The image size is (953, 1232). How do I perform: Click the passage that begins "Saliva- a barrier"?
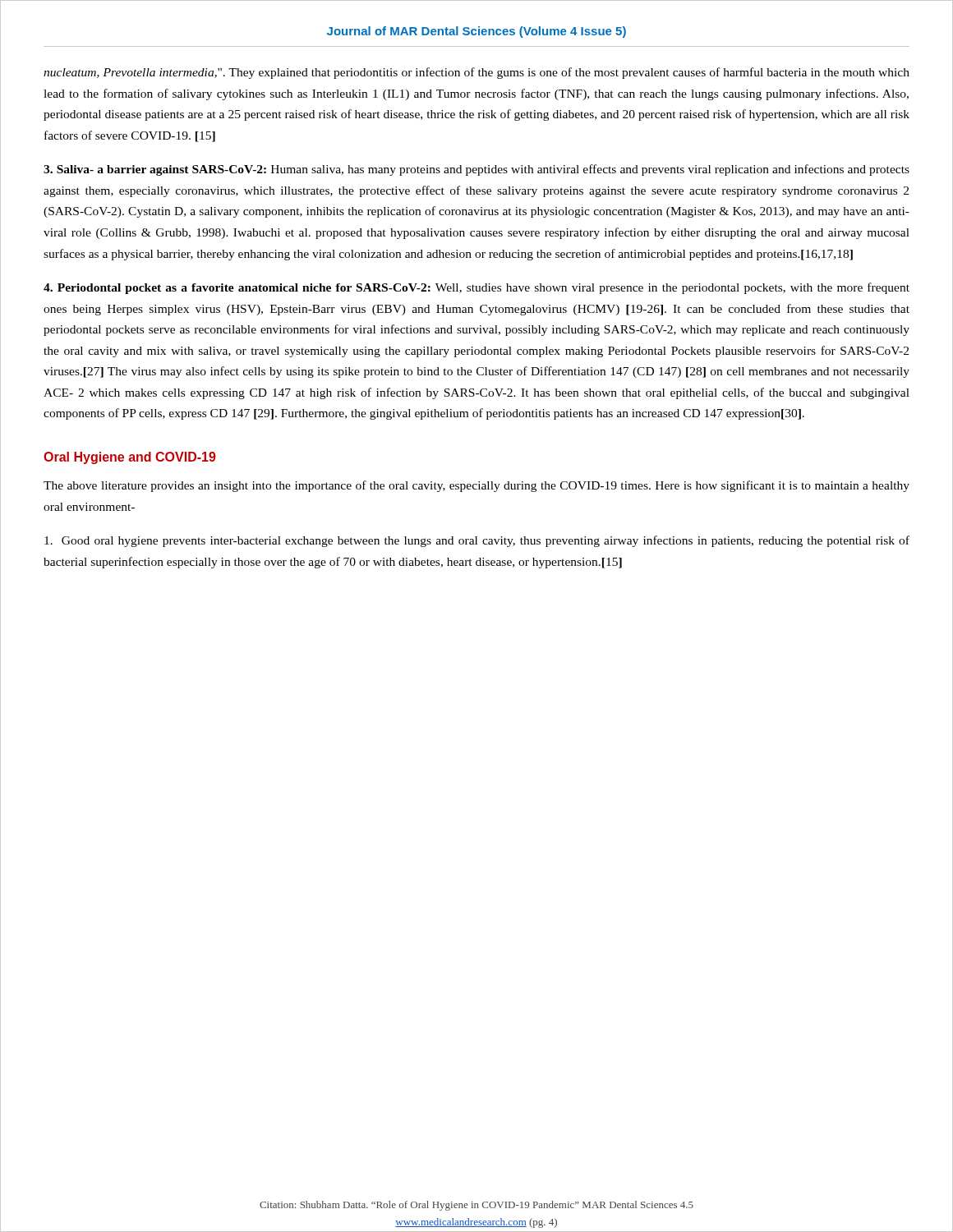pyautogui.click(x=476, y=211)
